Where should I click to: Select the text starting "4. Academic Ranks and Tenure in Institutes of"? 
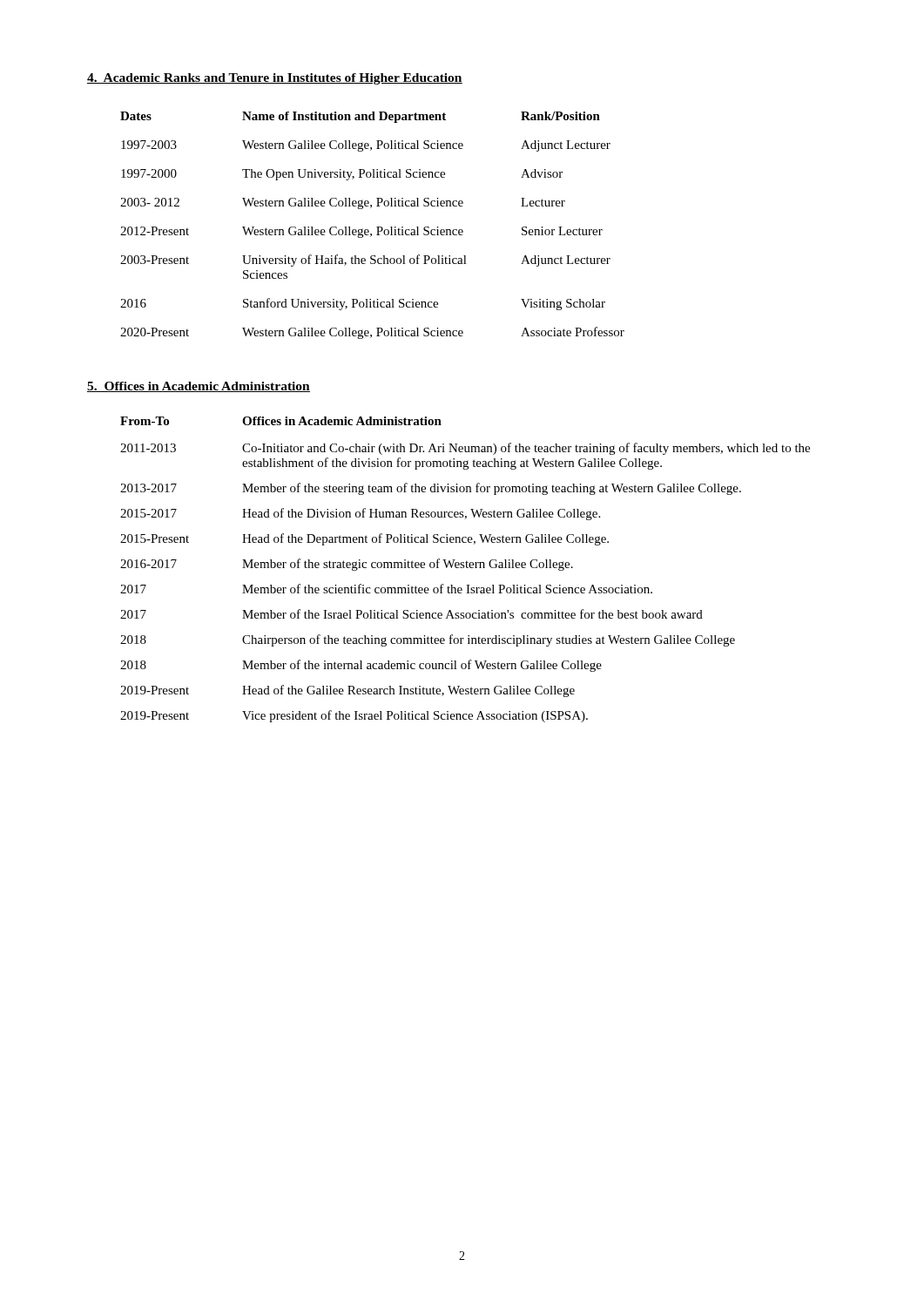[x=275, y=77]
